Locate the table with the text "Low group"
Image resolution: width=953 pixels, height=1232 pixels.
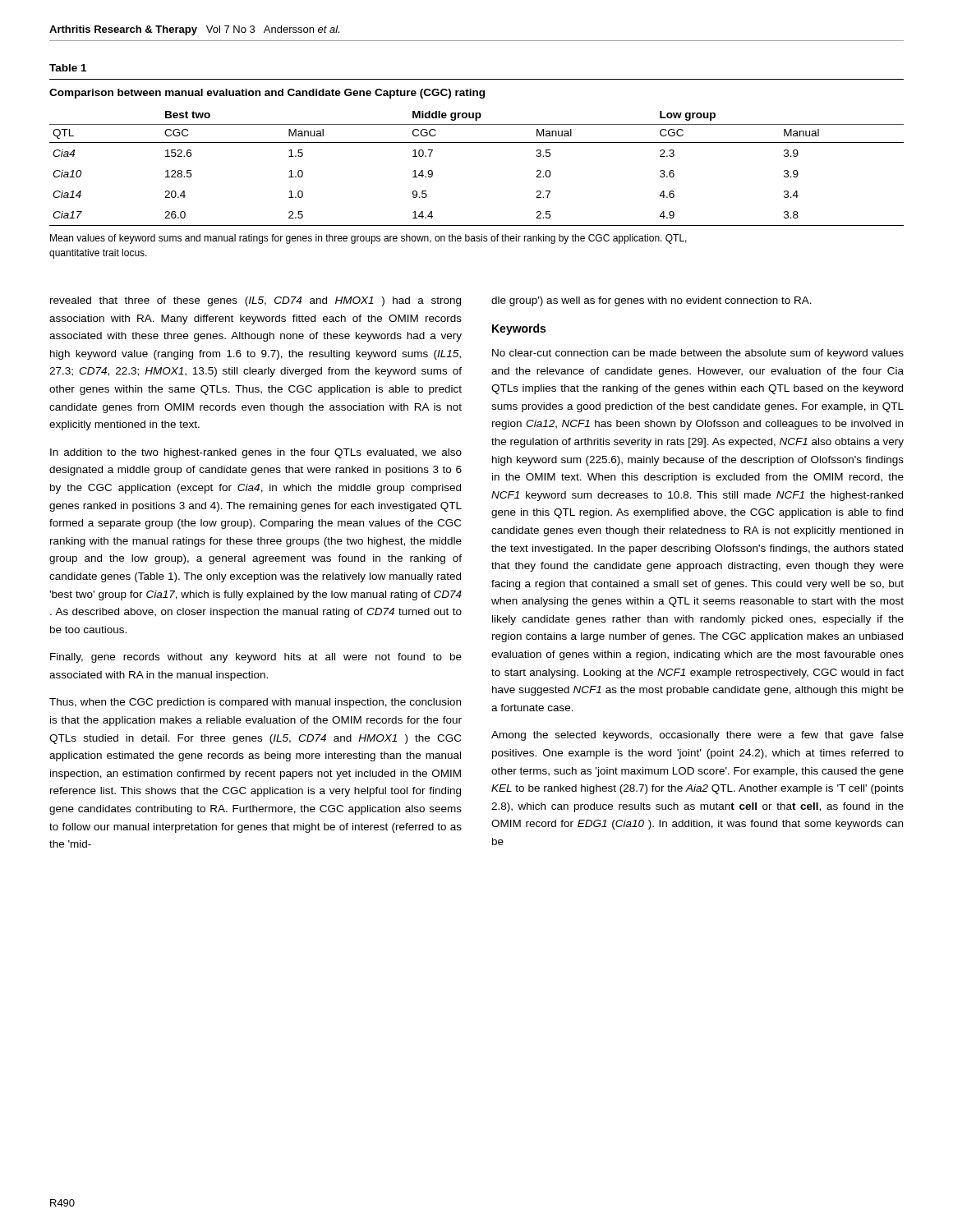pyautogui.click(x=476, y=152)
